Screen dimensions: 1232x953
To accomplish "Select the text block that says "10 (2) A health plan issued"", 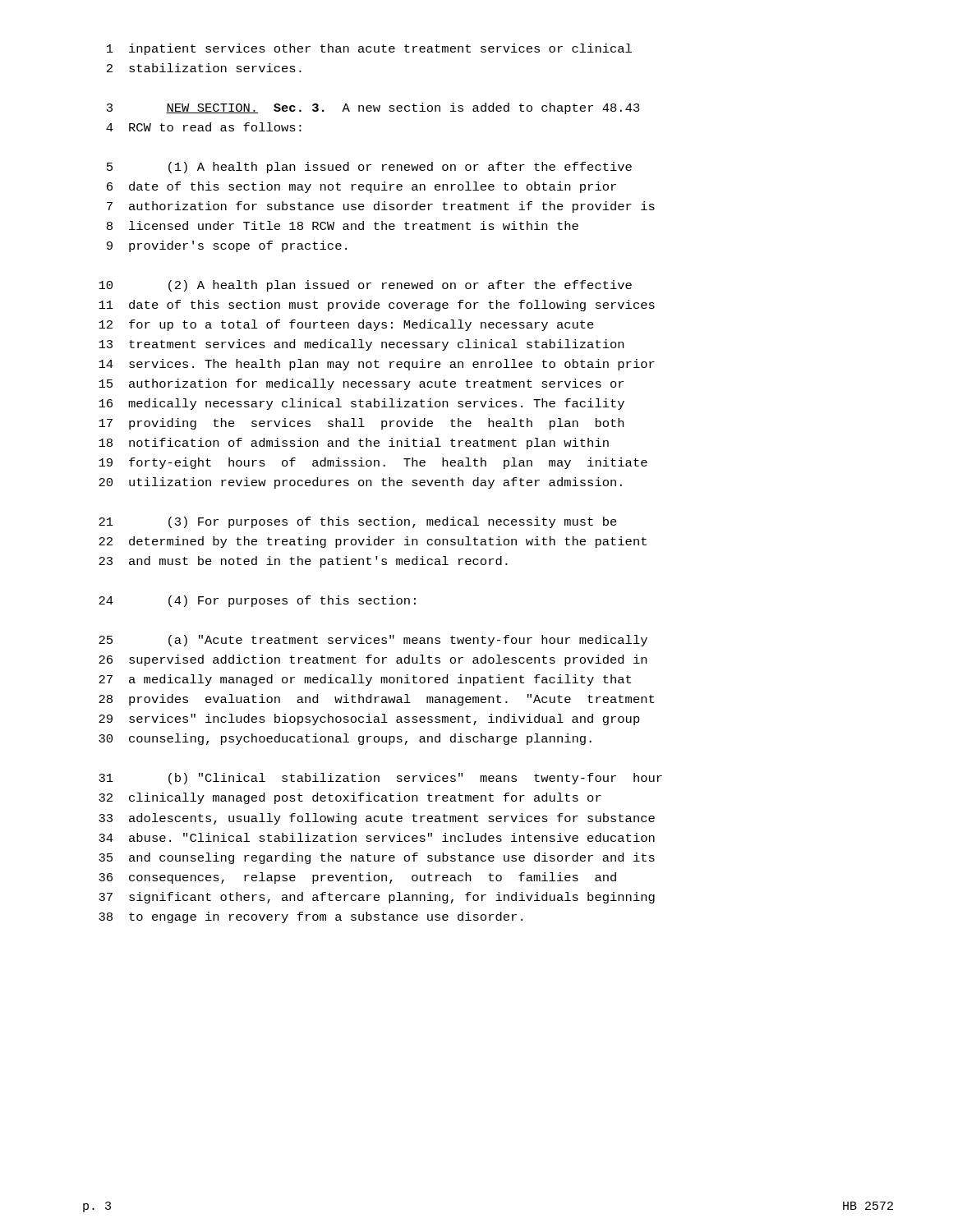I will (x=488, y=385).
